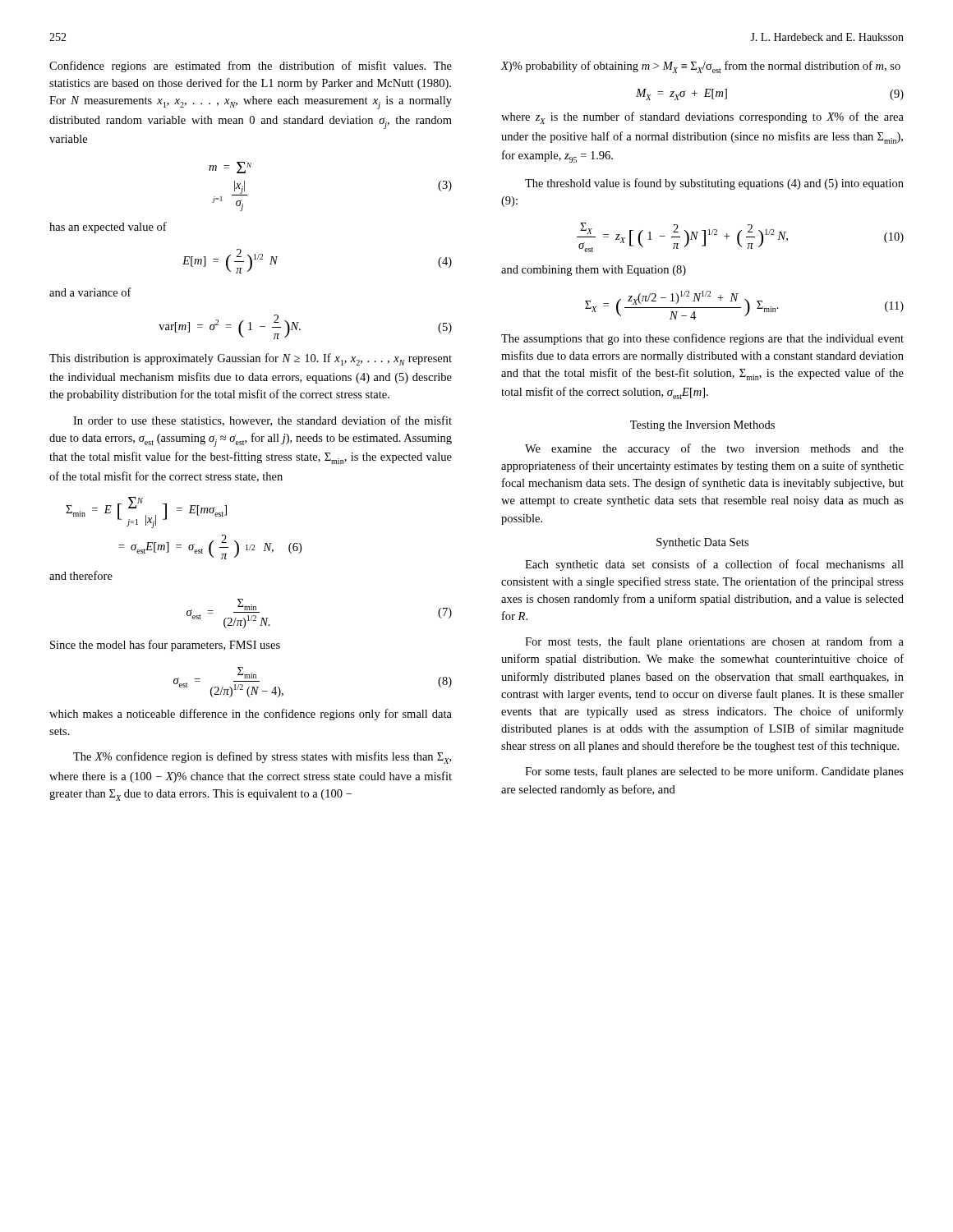
Task: Click the passage that begins "X)% probability of obtaining m > MX"
Action: tap(702, 67)
